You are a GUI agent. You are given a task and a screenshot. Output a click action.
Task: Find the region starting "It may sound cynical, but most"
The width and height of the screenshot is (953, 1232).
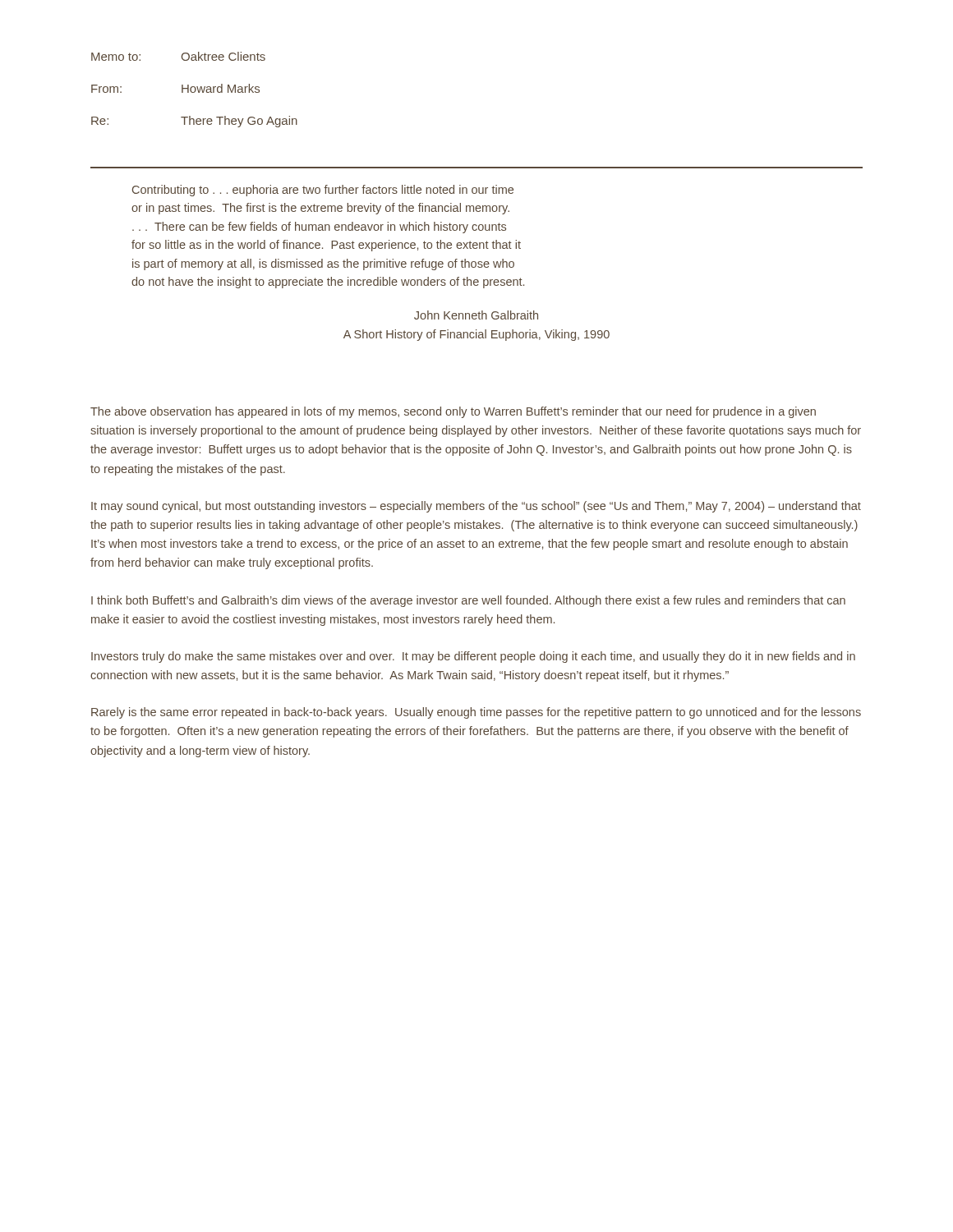(476, 534)
